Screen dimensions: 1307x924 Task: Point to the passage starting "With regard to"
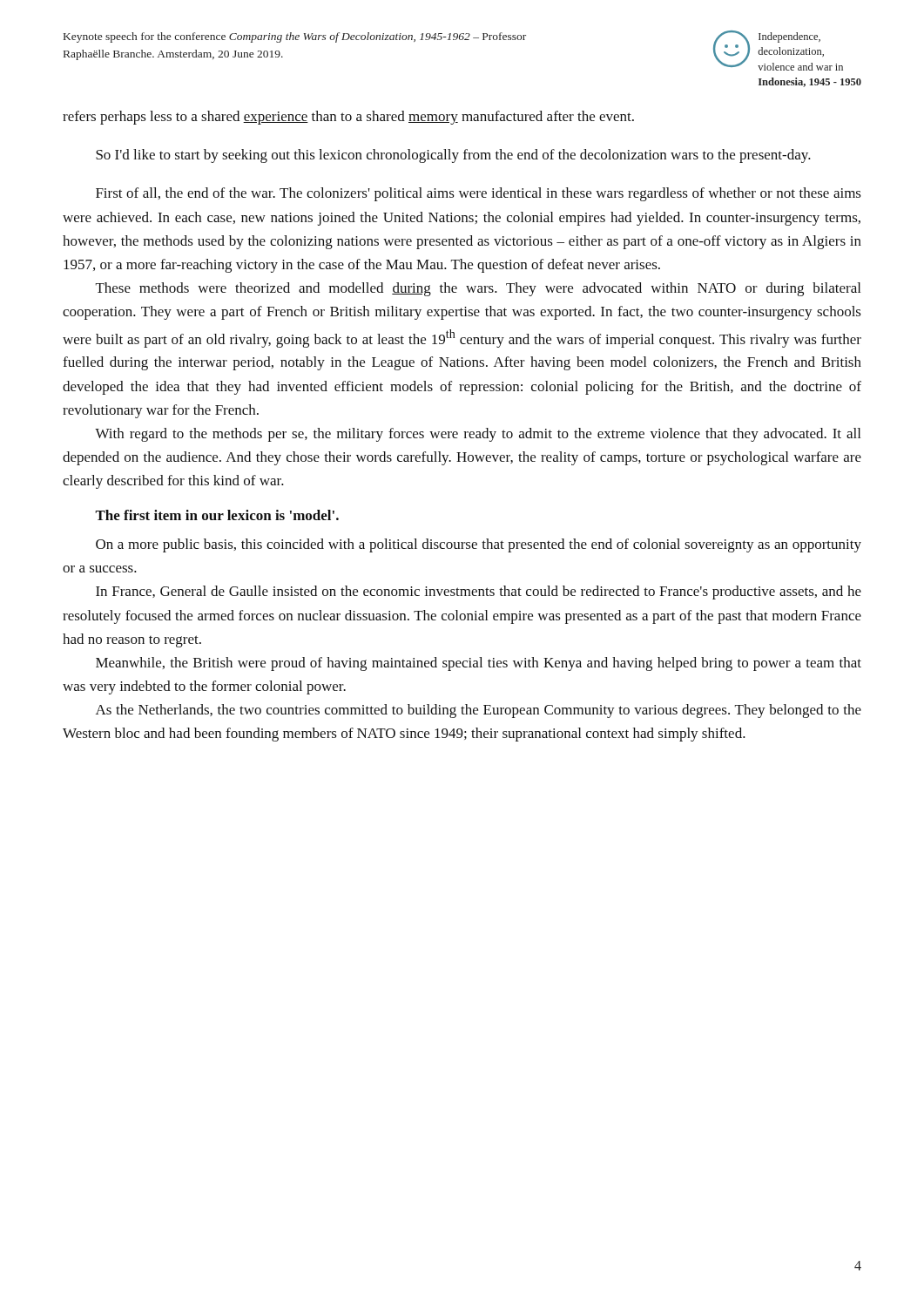click(462, 457)
